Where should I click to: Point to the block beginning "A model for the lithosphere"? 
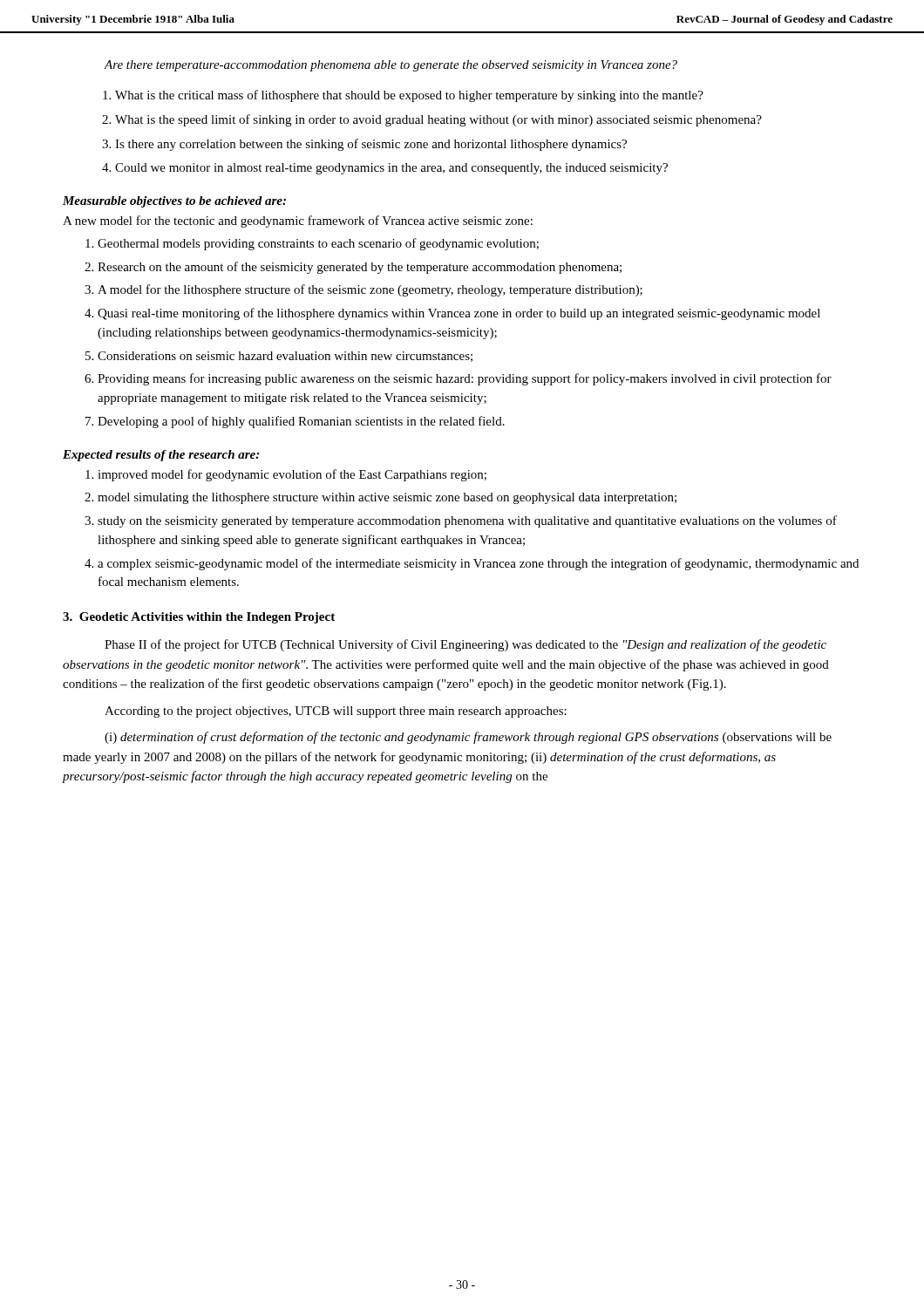[x=479, y=290]
